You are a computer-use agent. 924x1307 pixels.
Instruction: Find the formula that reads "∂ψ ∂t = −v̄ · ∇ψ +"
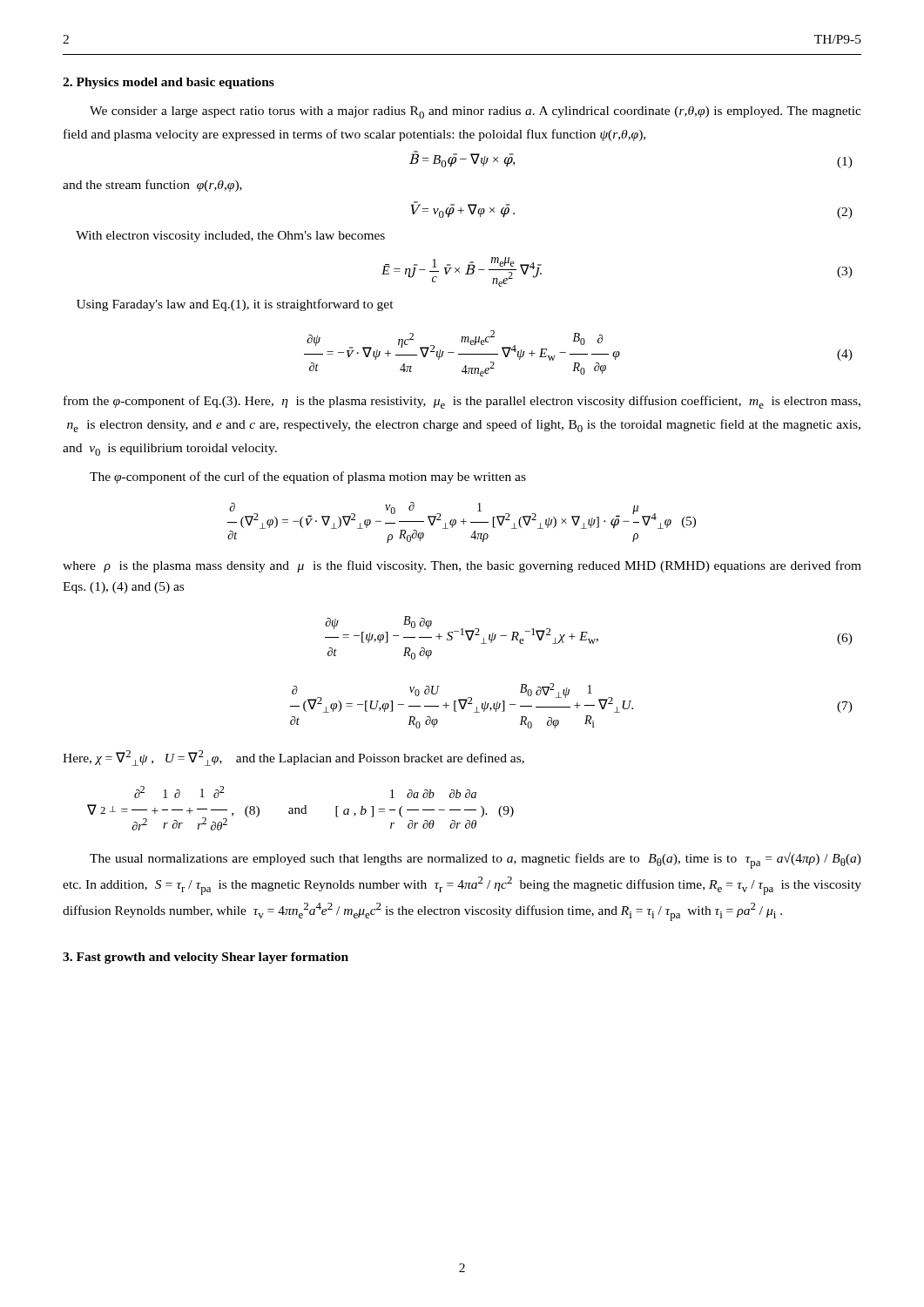578,354
